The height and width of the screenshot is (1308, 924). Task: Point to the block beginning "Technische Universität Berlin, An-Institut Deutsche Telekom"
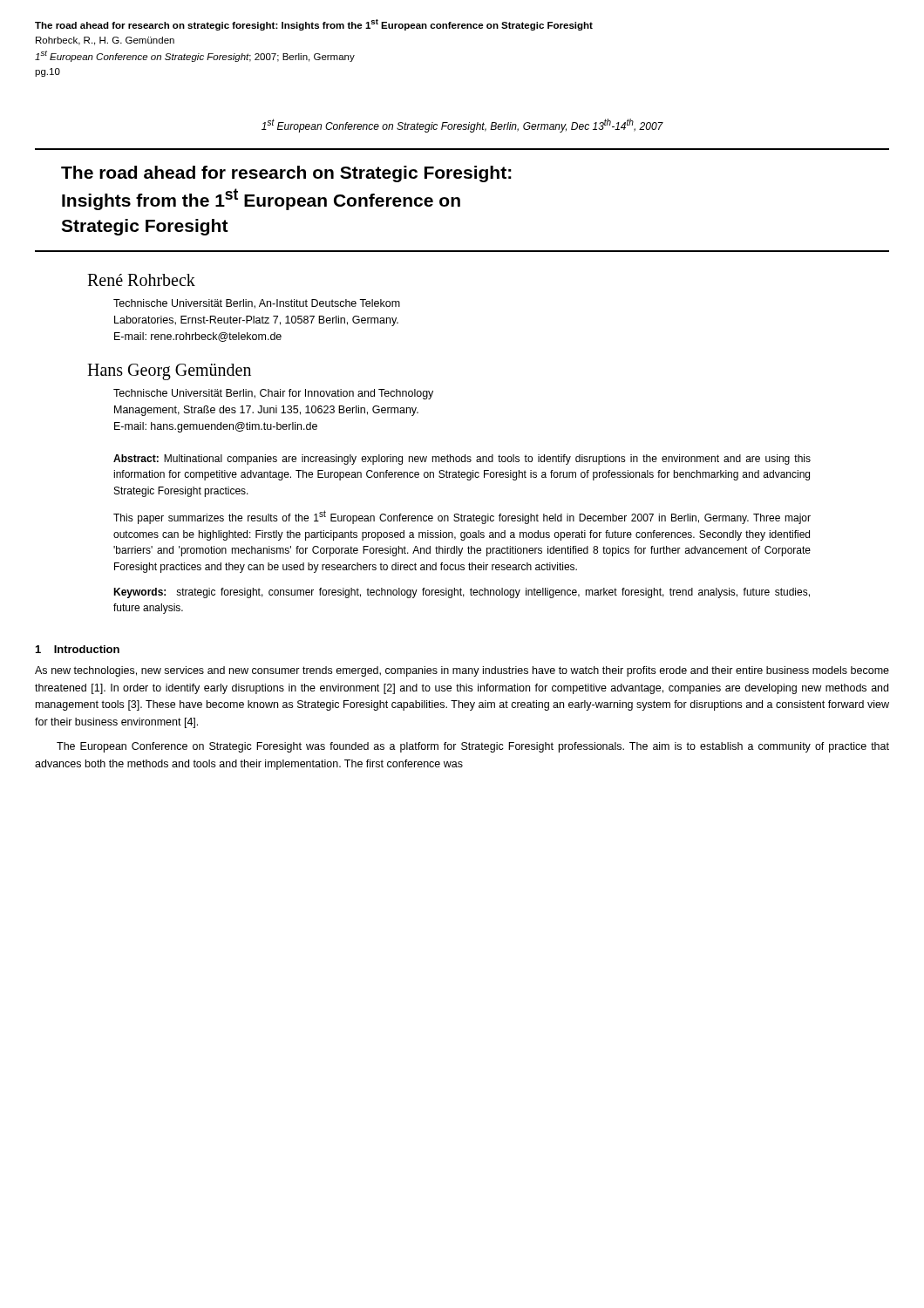pos(257,320)
